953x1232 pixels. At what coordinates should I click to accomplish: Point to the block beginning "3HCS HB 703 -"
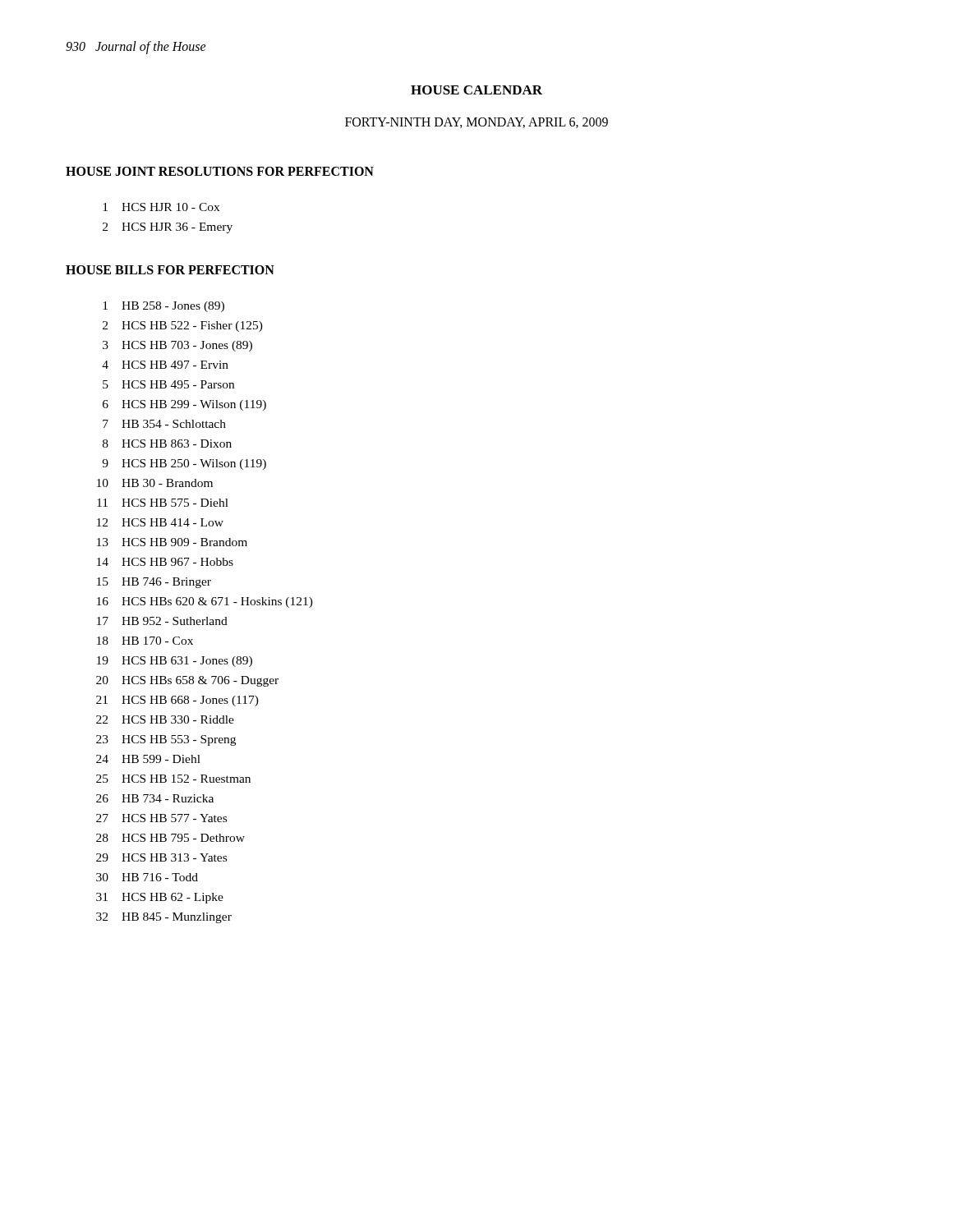pos(177,346)
